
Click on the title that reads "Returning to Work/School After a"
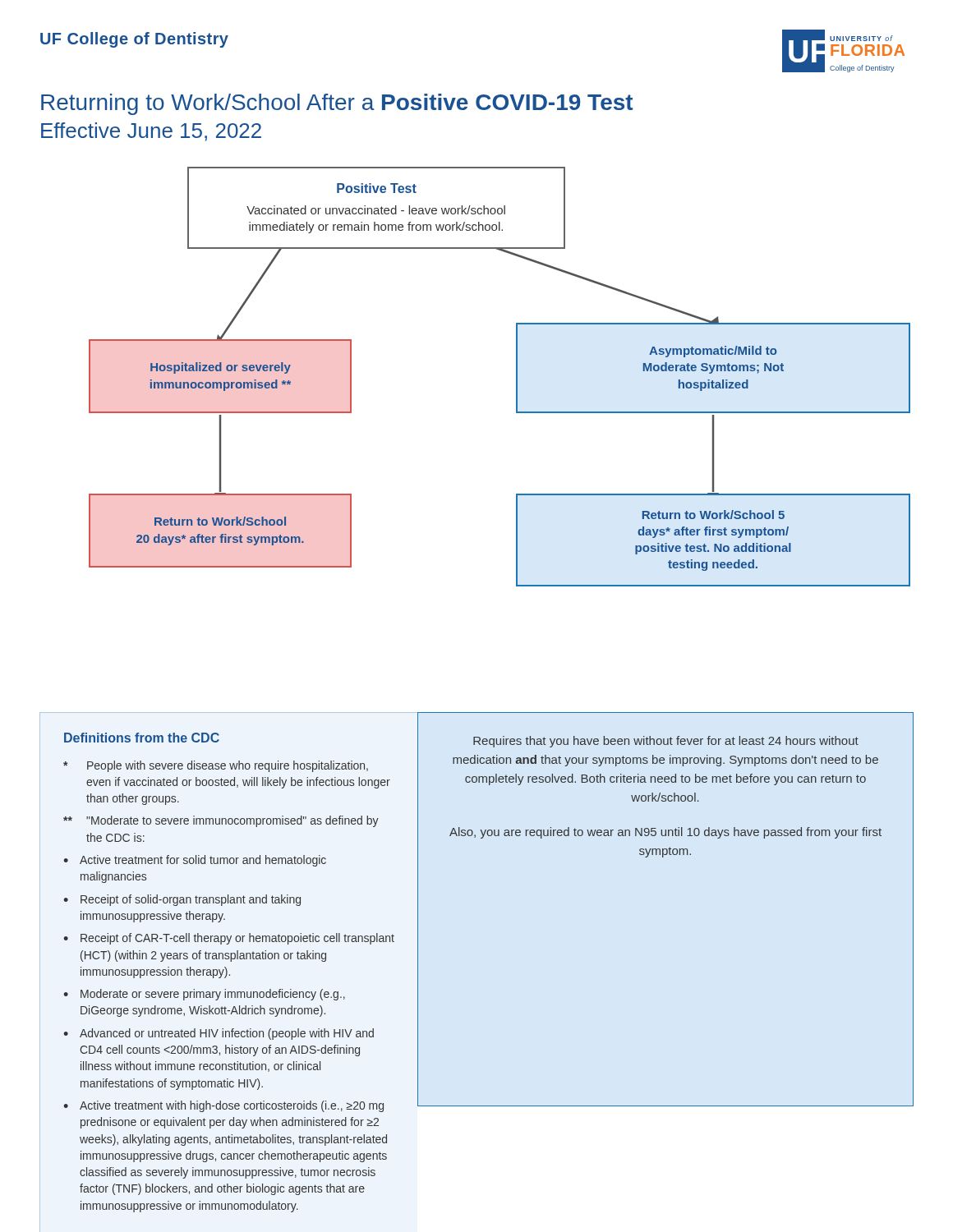point(476,116)
